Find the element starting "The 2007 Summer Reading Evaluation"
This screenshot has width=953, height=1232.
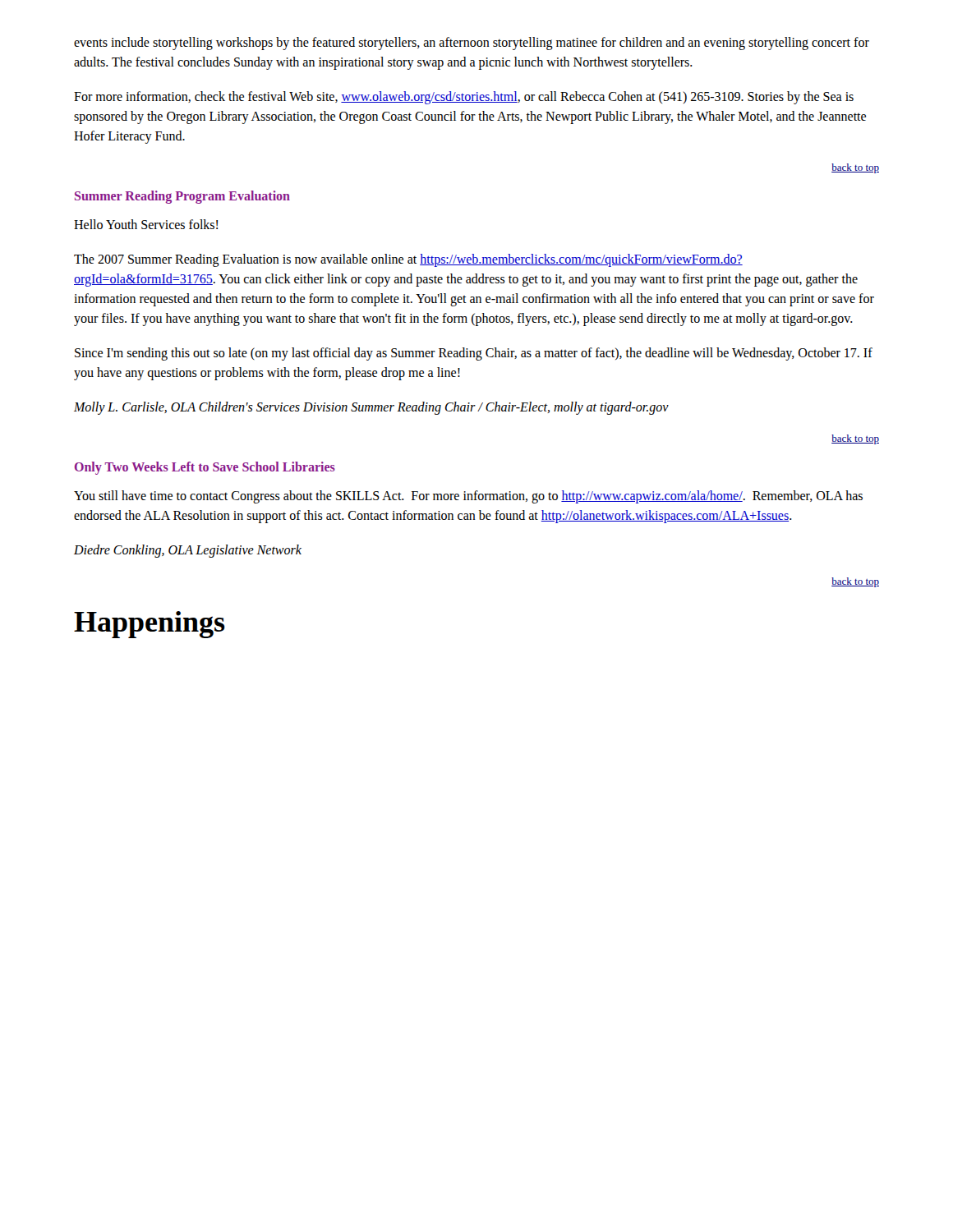[474, 289]
